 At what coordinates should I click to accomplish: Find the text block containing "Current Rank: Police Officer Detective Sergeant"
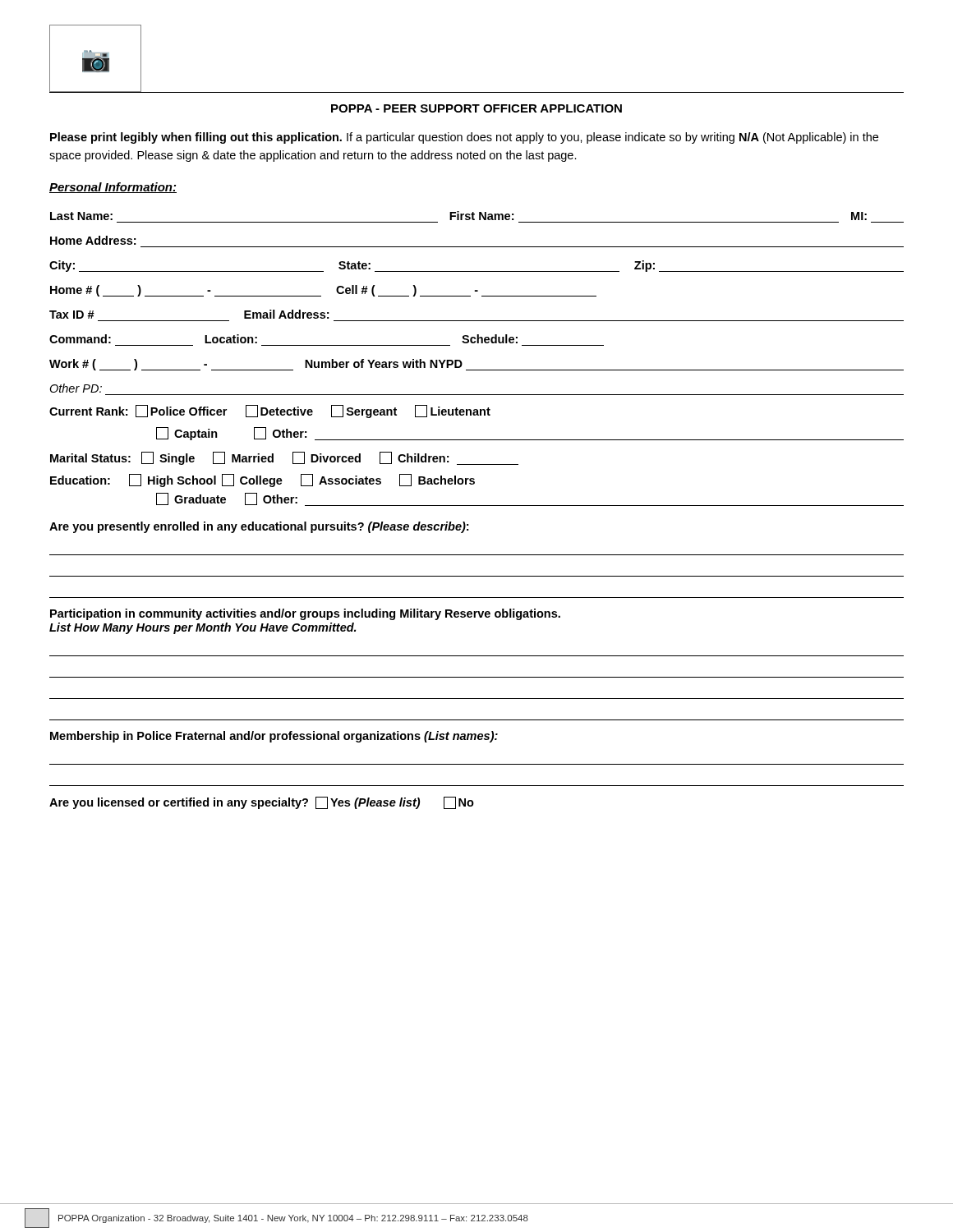[270, 411]
